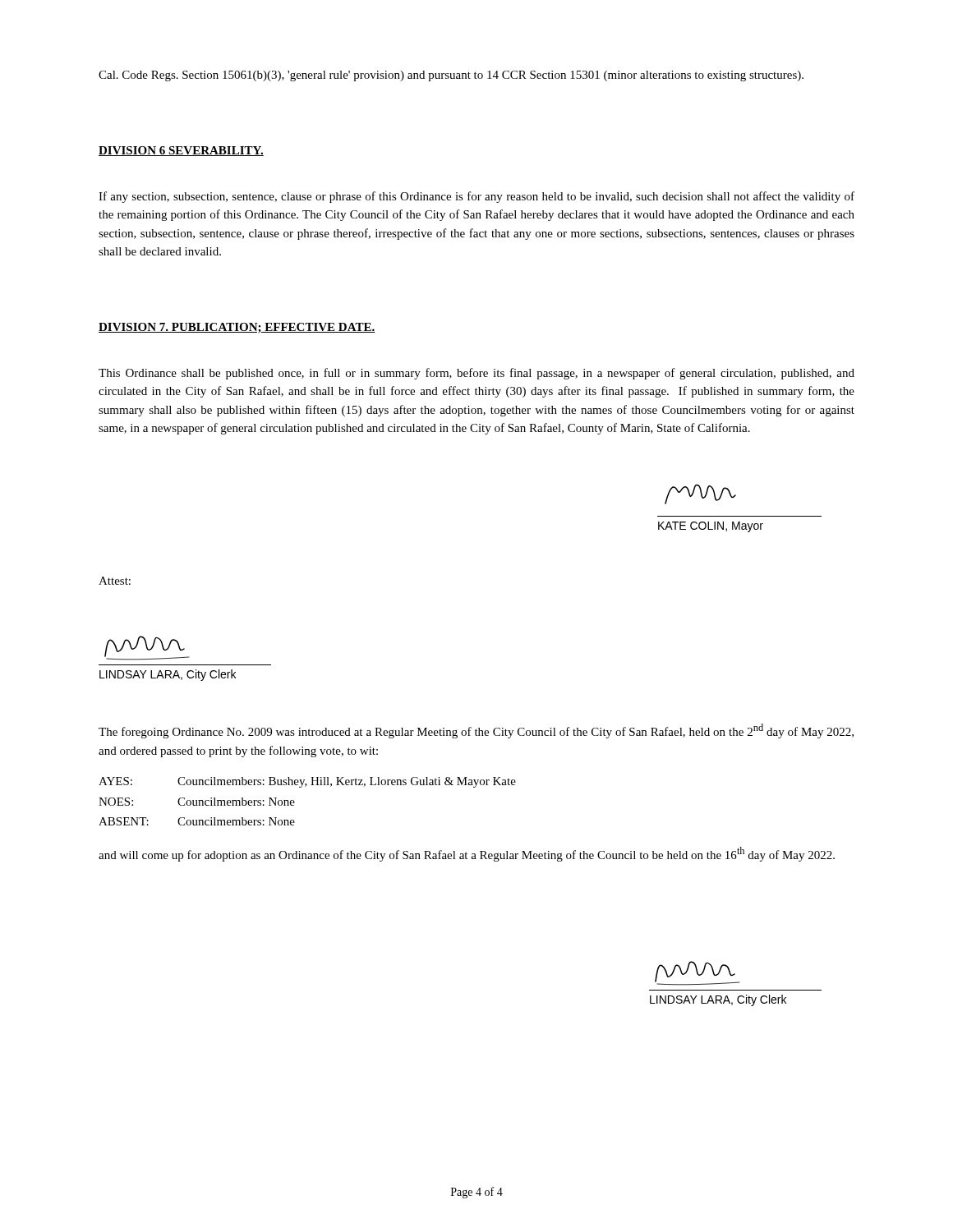This screenshot has height=1232, width=953.
Task: Select the text starting "and will come up"
Action: (467, 853)
